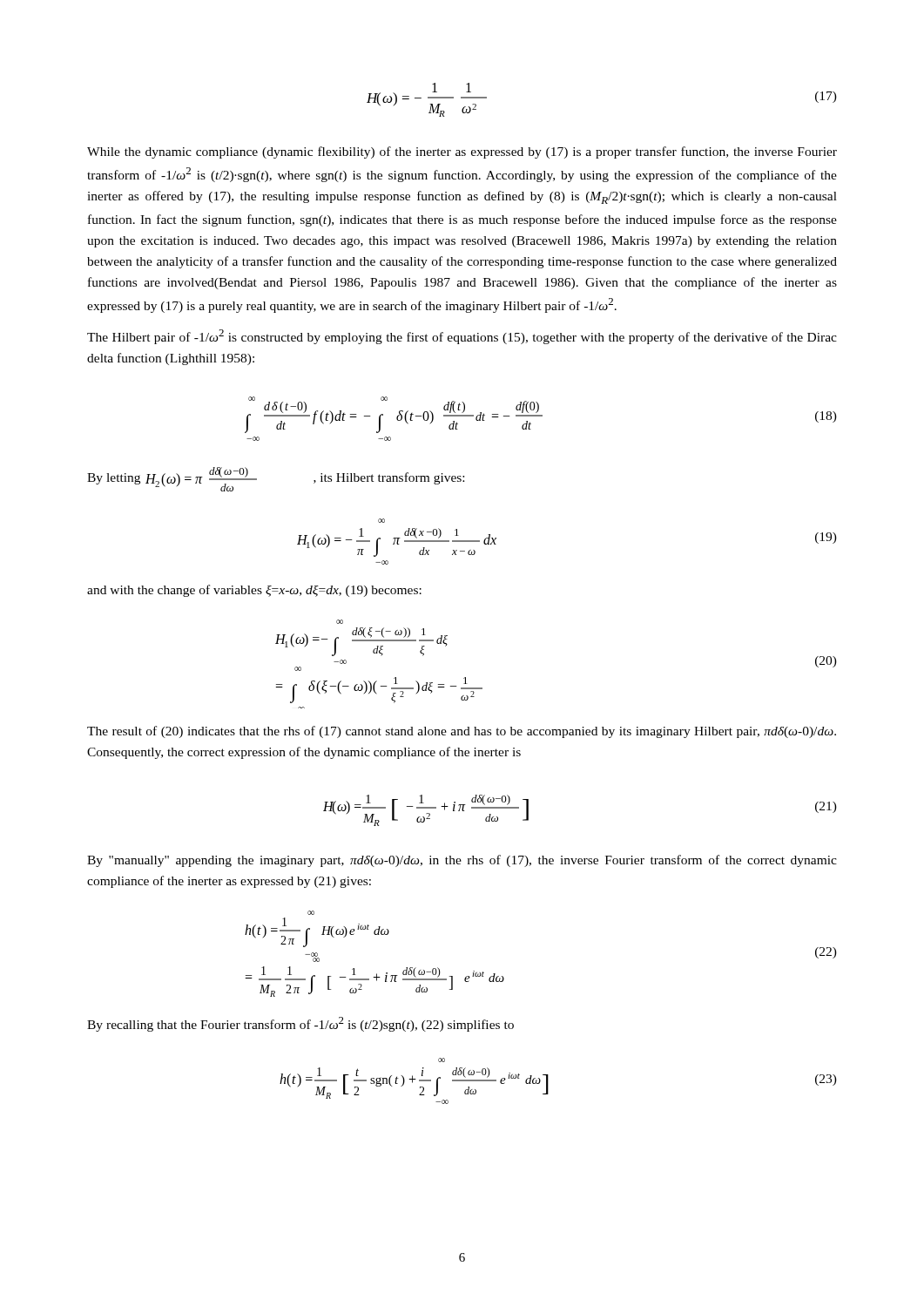
Task: Select the formula that says "∫ ∞ −∞ d"
Action: pos(541,415)
